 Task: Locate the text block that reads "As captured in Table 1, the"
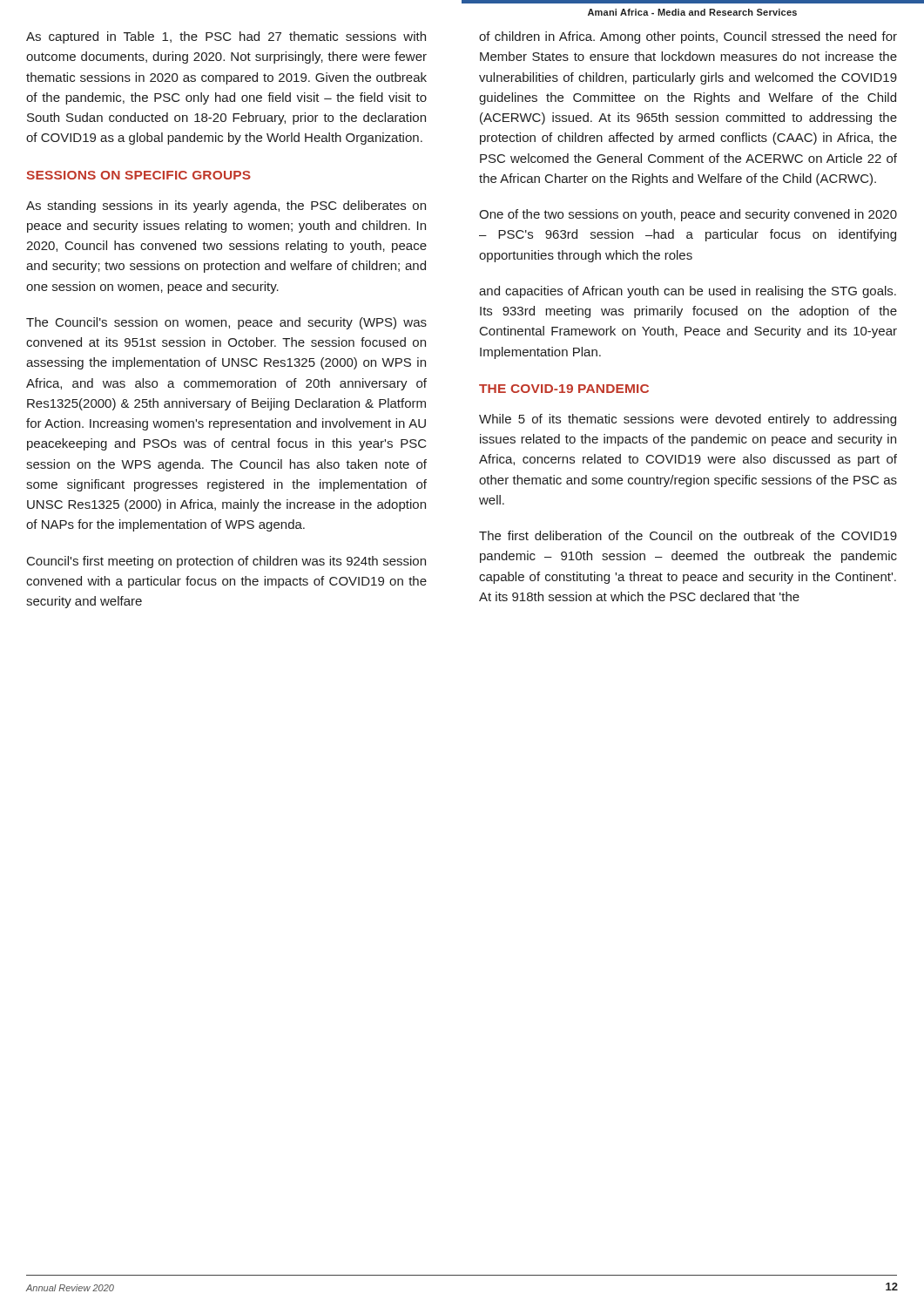point(226,87)
